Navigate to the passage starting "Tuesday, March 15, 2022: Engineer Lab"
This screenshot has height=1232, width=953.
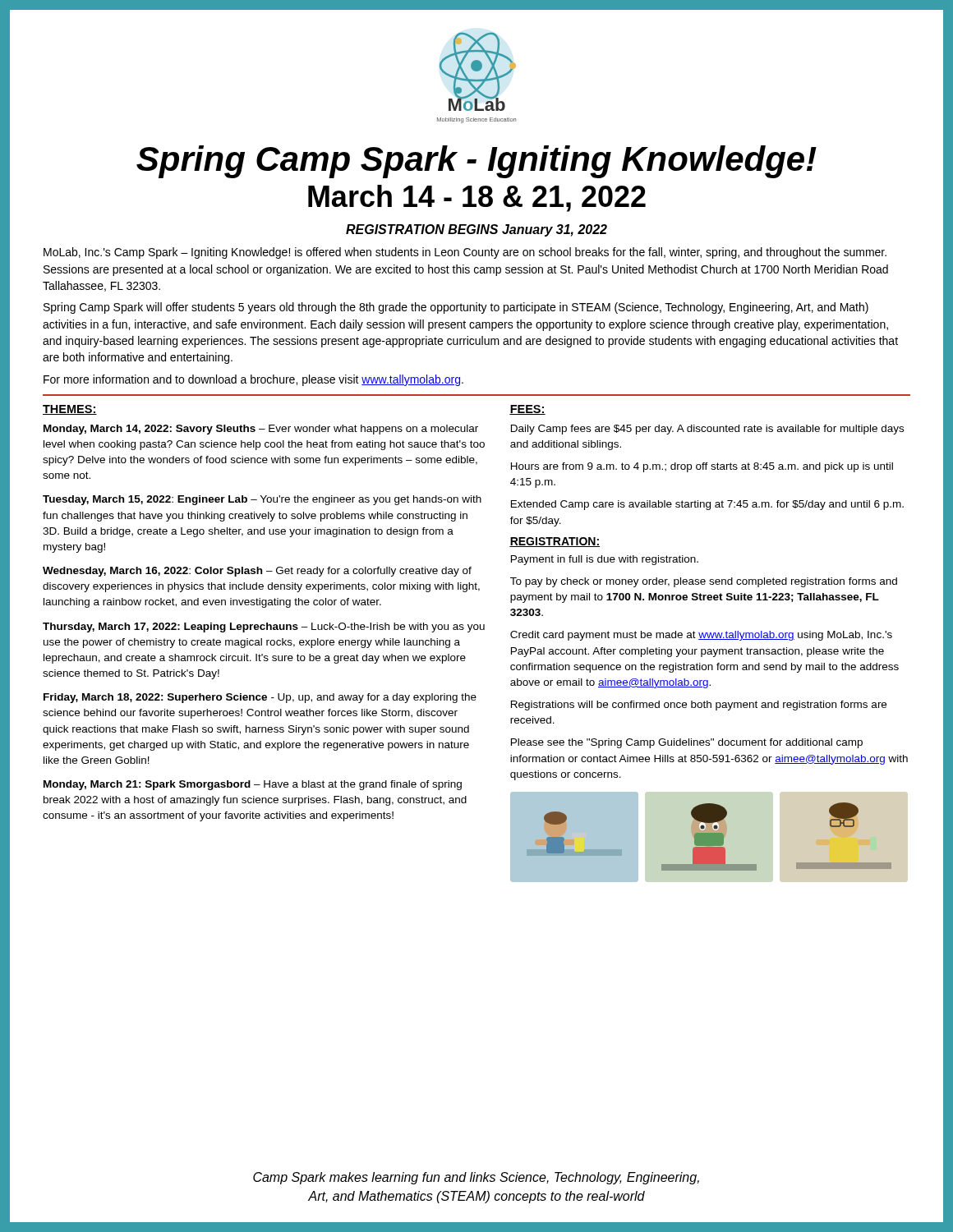(262, 523)
